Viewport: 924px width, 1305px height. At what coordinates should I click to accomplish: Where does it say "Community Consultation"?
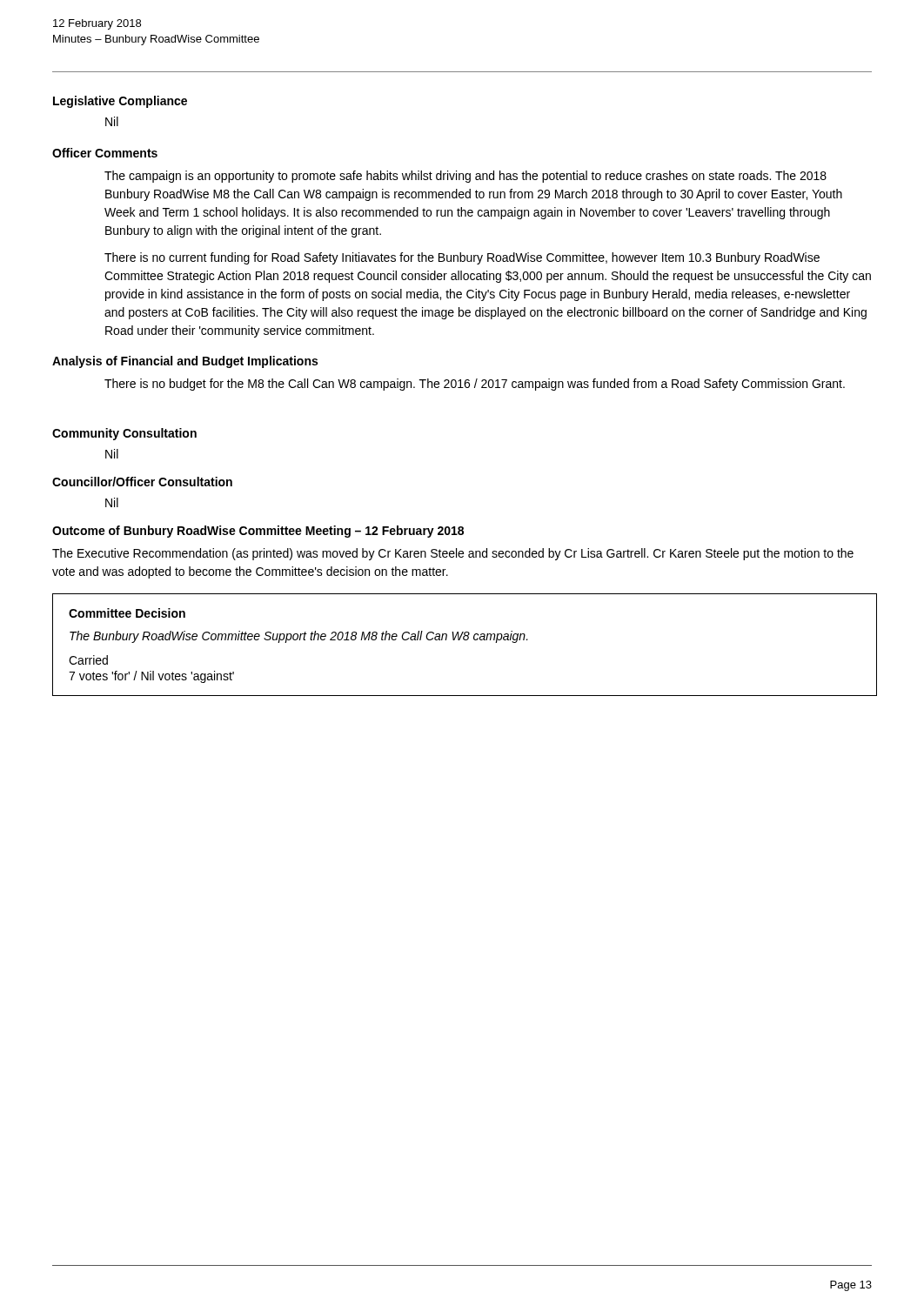pos(125,433)
